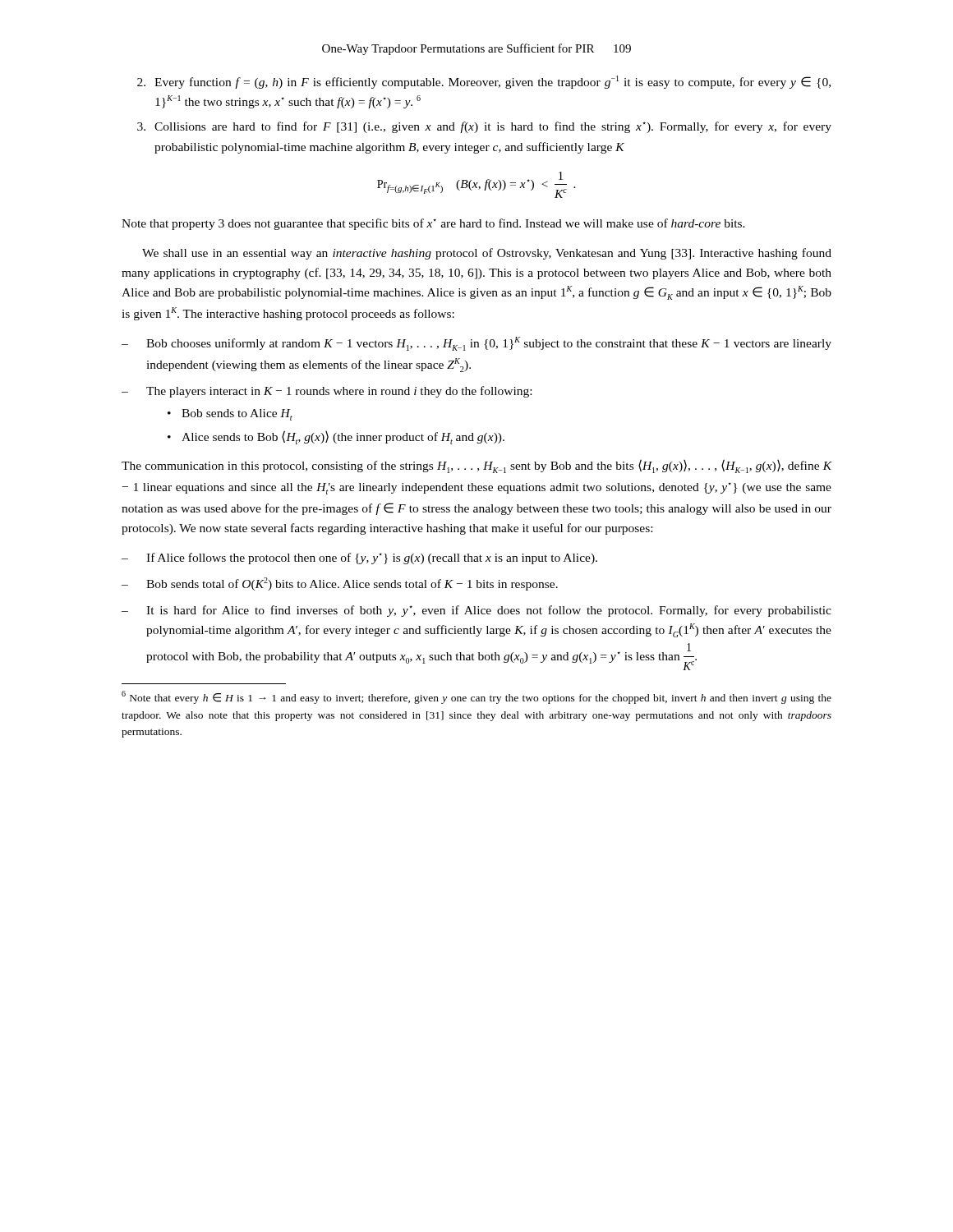Locate the block starting "Prf=(g,h)∈IF(1K) (B(x, f(x)) = x⋆)"
Viewport: 953px width, 1232px height.
pos(476,185)
